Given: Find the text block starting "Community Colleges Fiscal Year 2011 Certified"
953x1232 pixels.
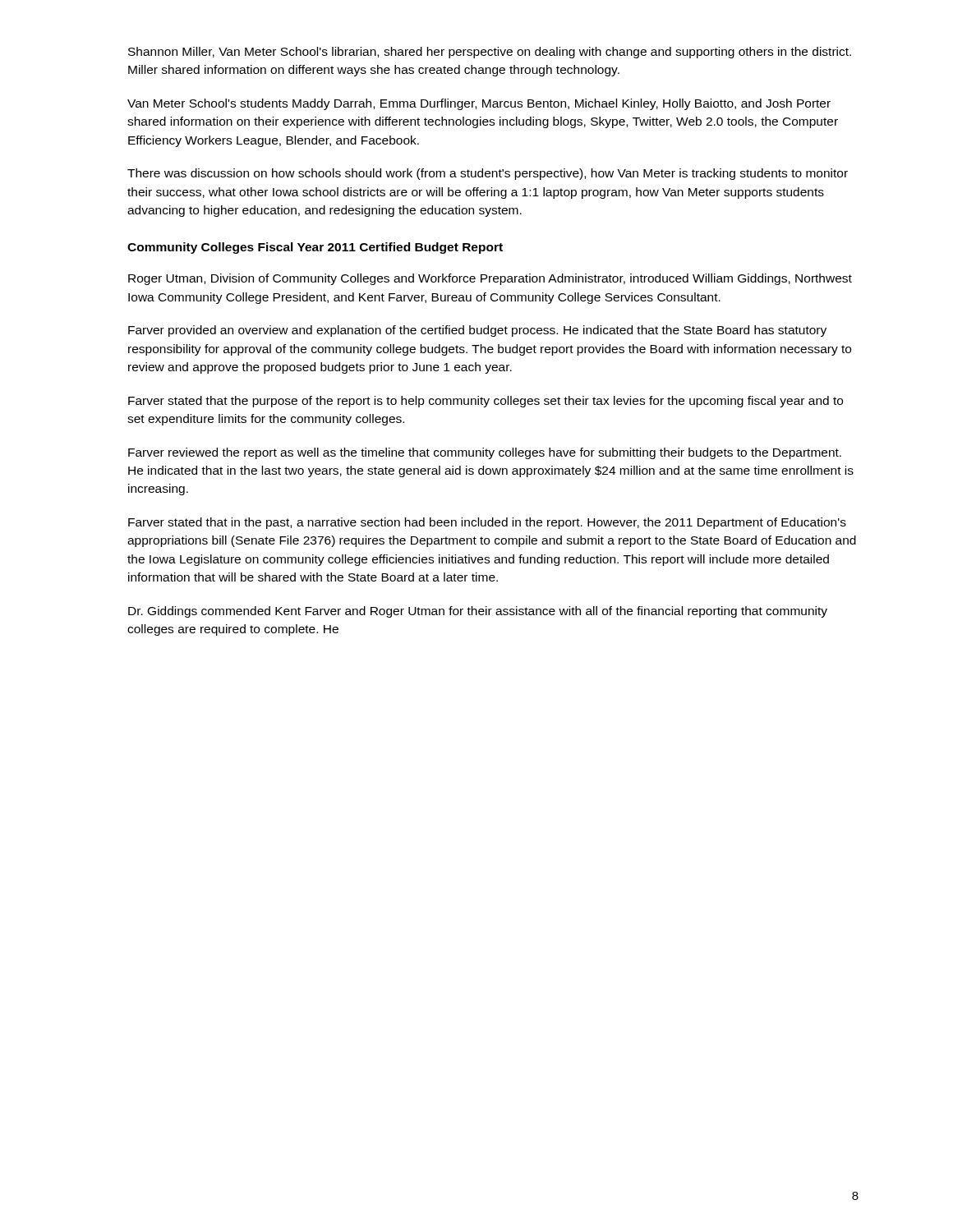Looking at the screenshot, I should click(x=315, y=247).
